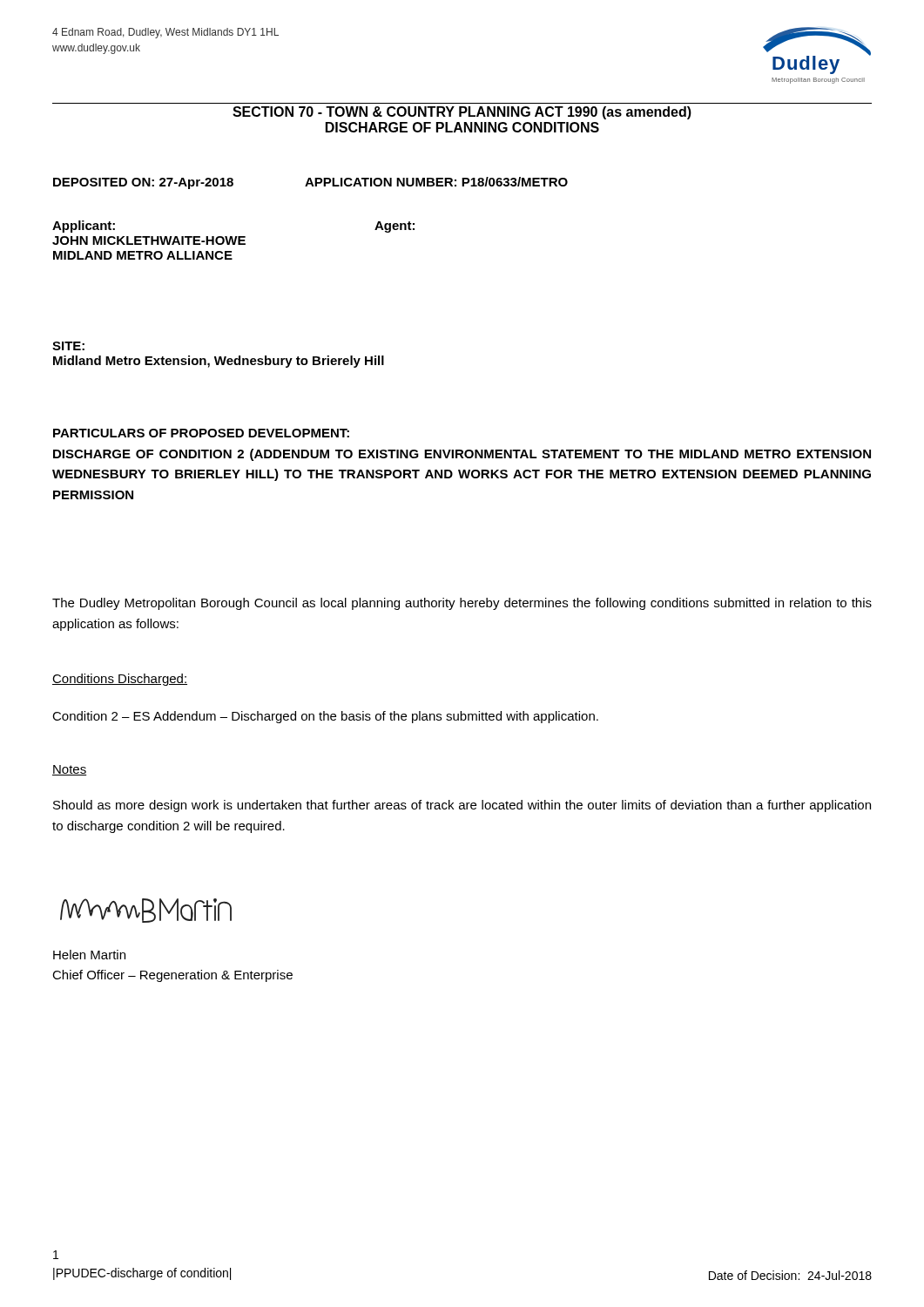Find the text block starting "Conditions Discharged:"
Image resolution: width=924 pixels, height=1307 pixels.
click(x=120, y=678)
